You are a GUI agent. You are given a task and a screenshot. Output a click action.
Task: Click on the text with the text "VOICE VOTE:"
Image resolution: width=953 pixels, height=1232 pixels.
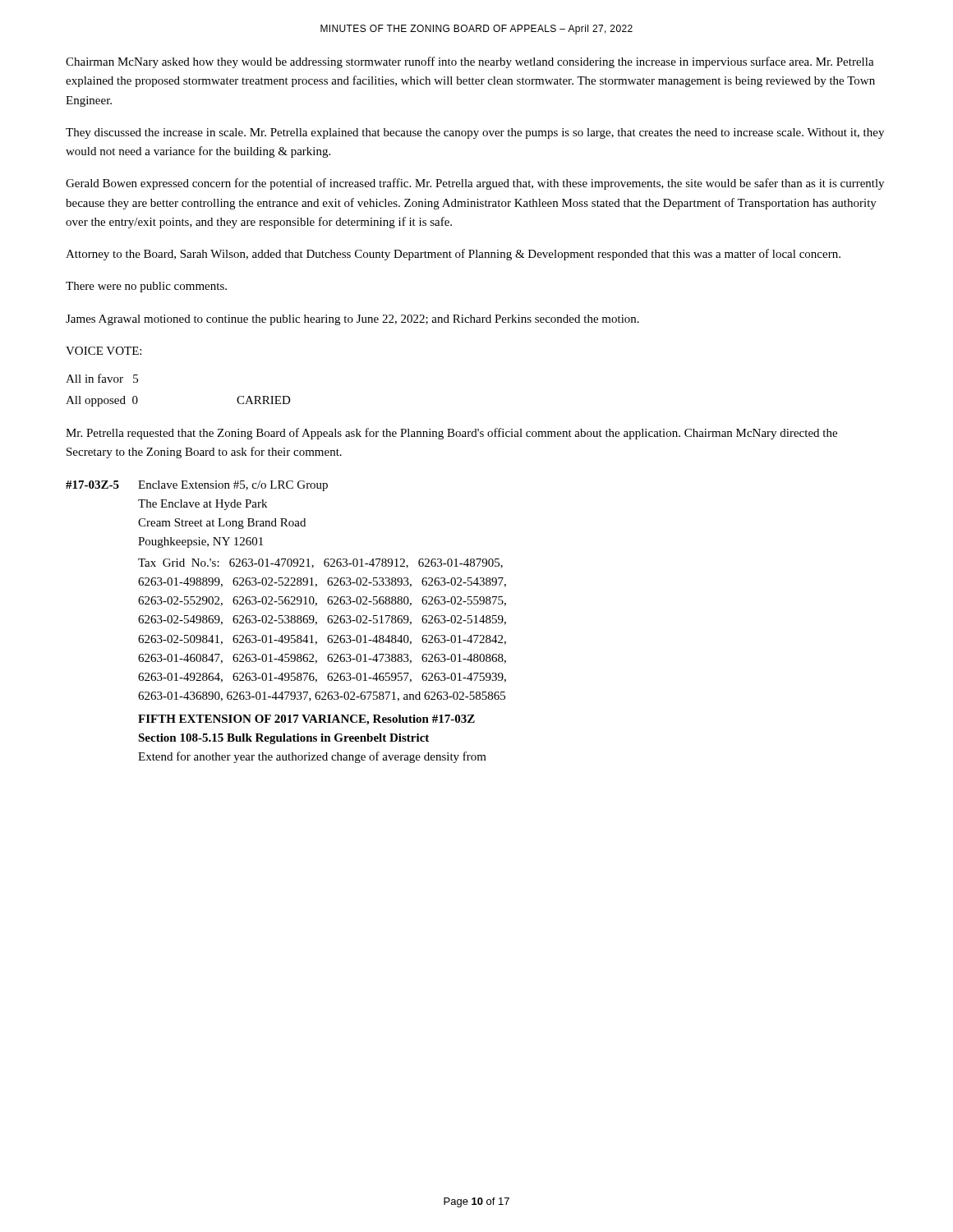[104, 351]
